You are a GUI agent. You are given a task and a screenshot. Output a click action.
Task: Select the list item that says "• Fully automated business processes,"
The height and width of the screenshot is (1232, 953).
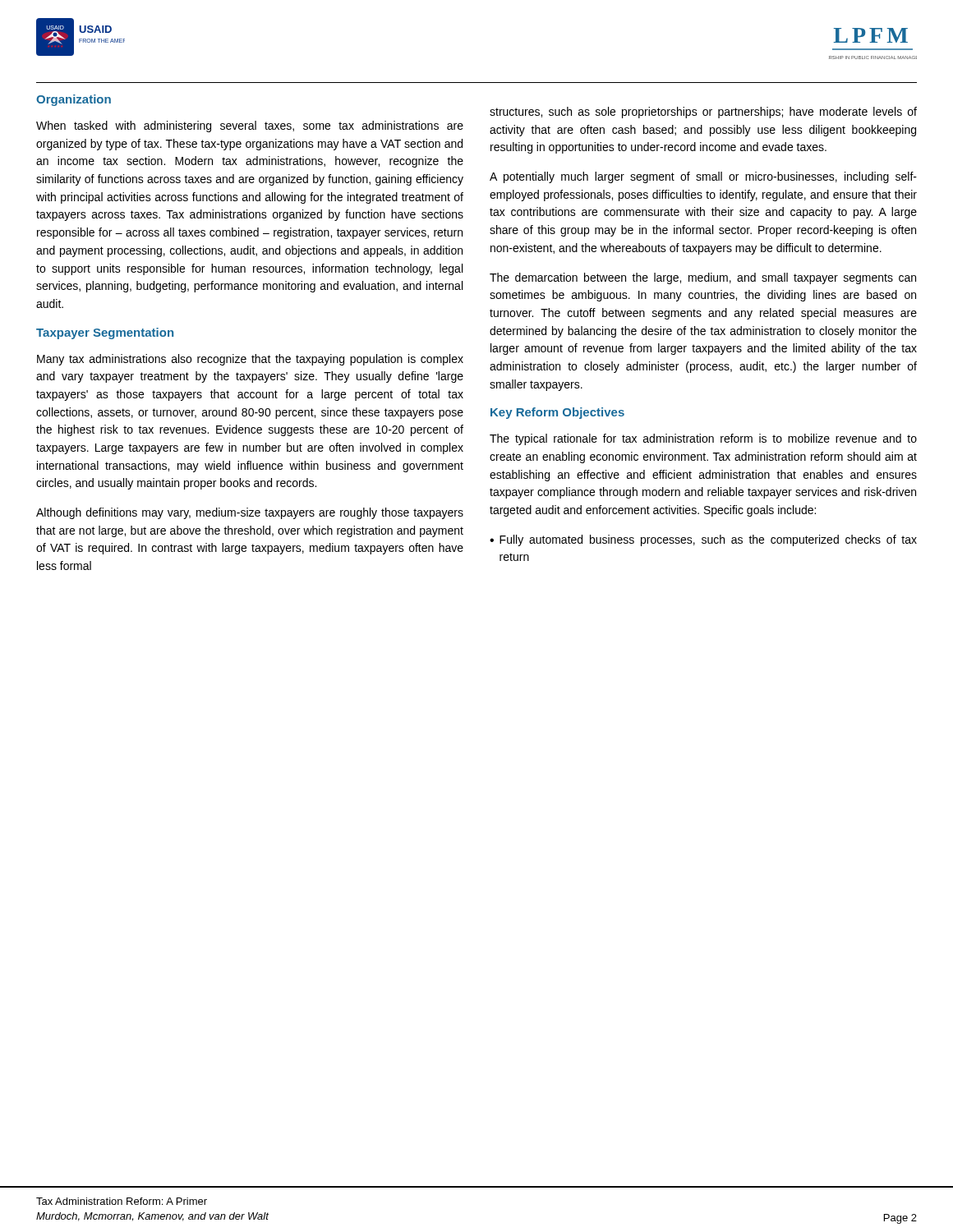click(703, 549)
